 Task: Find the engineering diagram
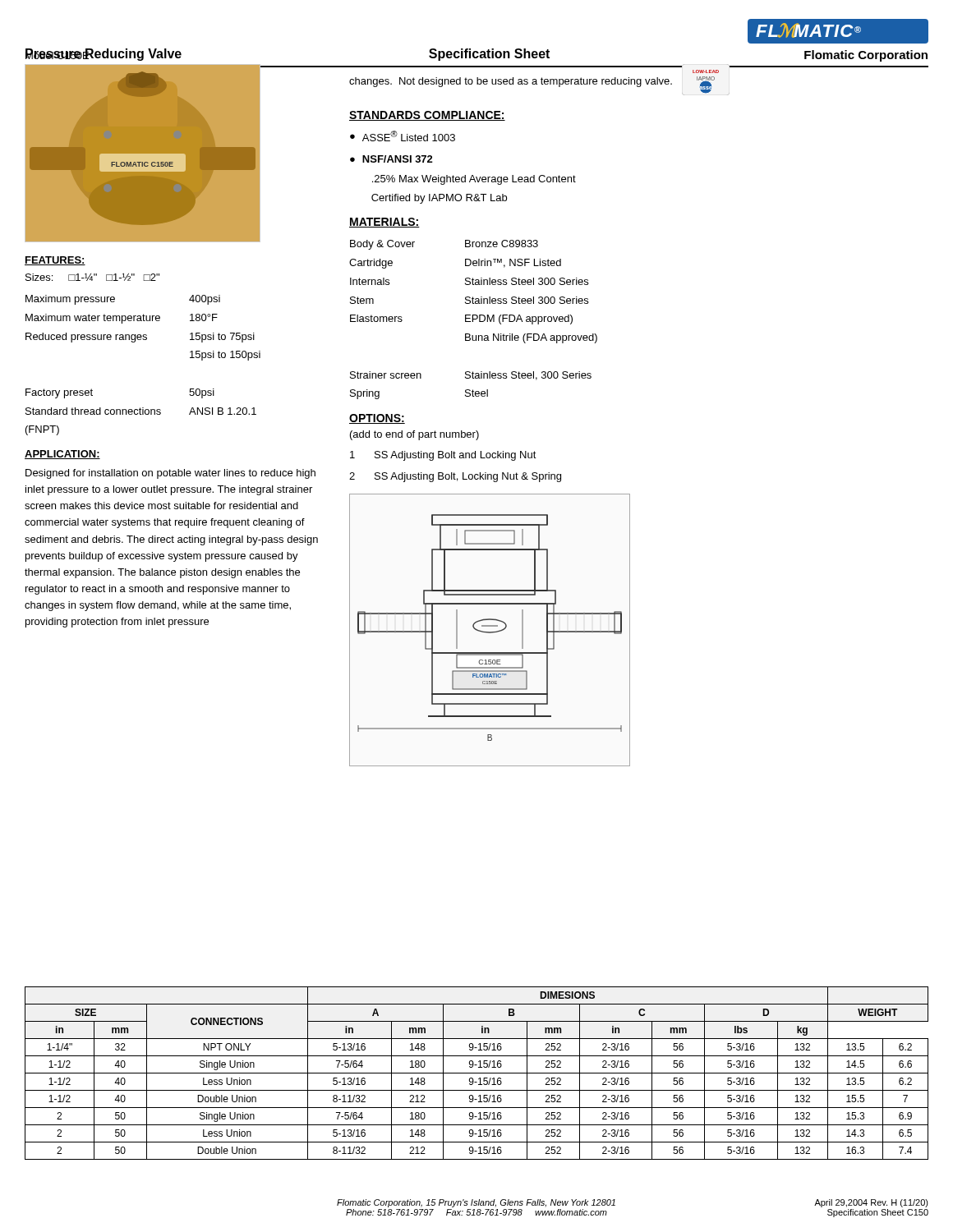point(490,630)
